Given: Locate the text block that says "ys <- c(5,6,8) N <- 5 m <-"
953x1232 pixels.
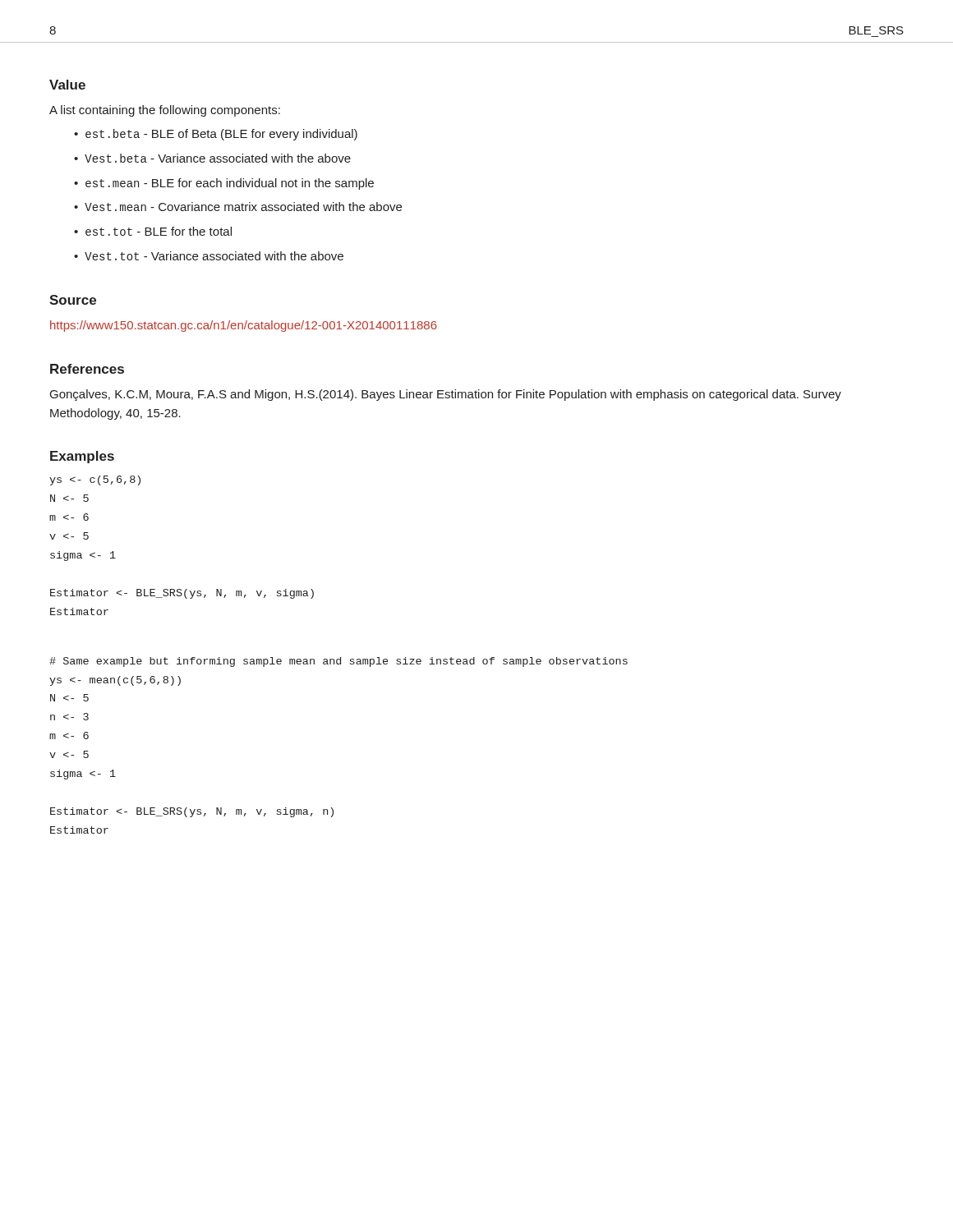Looking at the screenshot, I should point(95,480).
